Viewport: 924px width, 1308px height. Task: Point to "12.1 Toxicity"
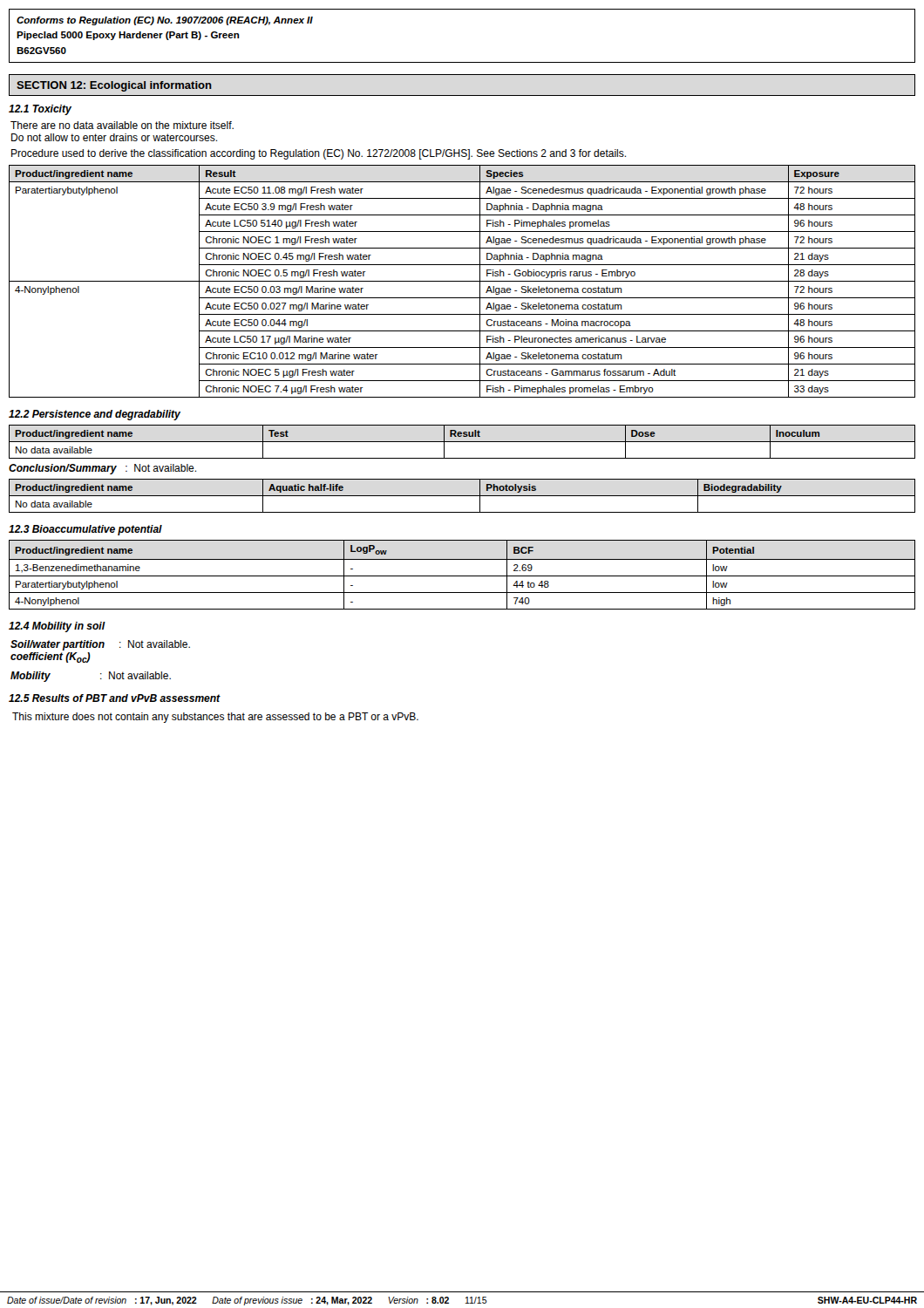click(x=40, y=109)
